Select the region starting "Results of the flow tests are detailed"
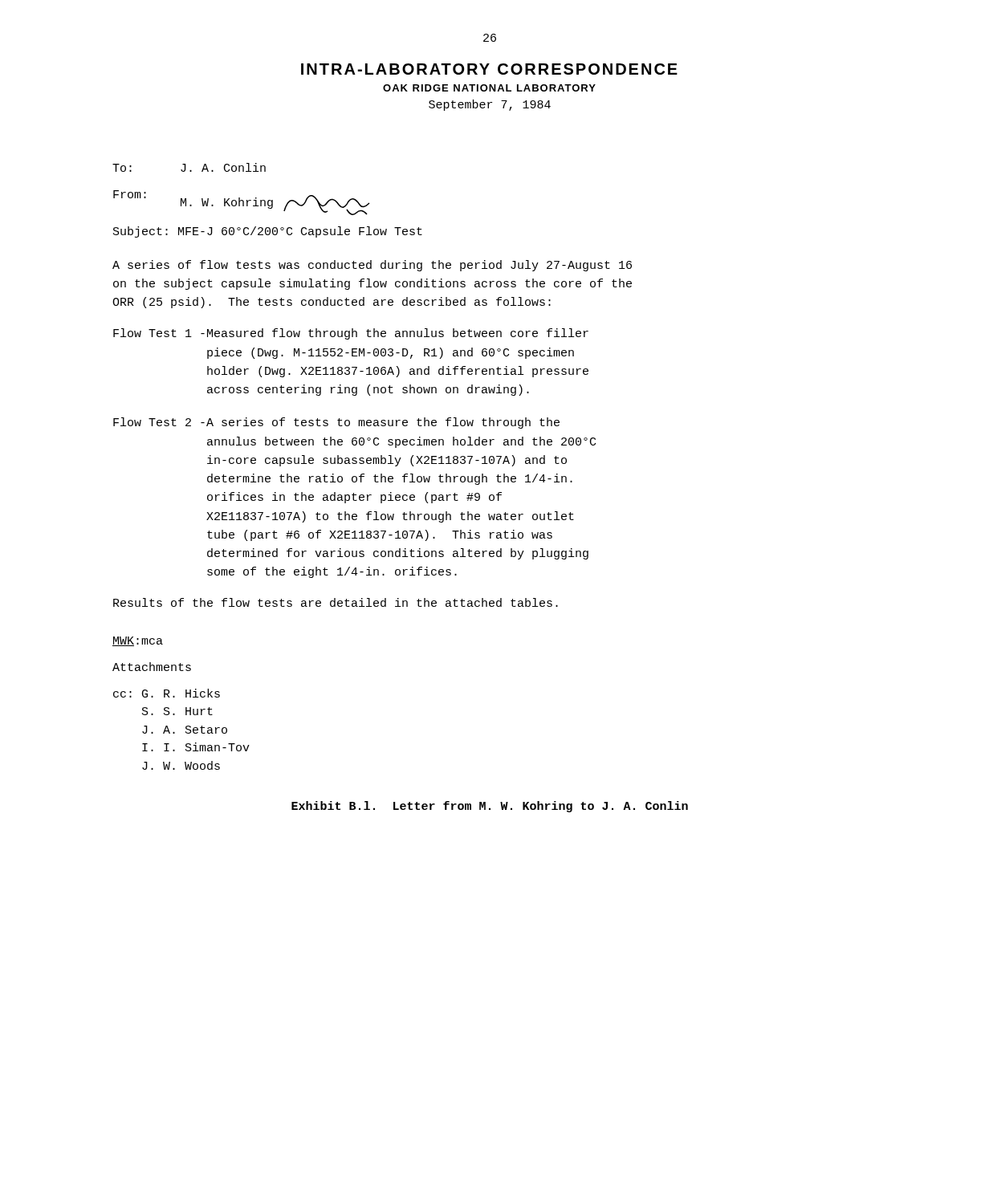This screenshot has width=981, height=1204. coord(336,604)
